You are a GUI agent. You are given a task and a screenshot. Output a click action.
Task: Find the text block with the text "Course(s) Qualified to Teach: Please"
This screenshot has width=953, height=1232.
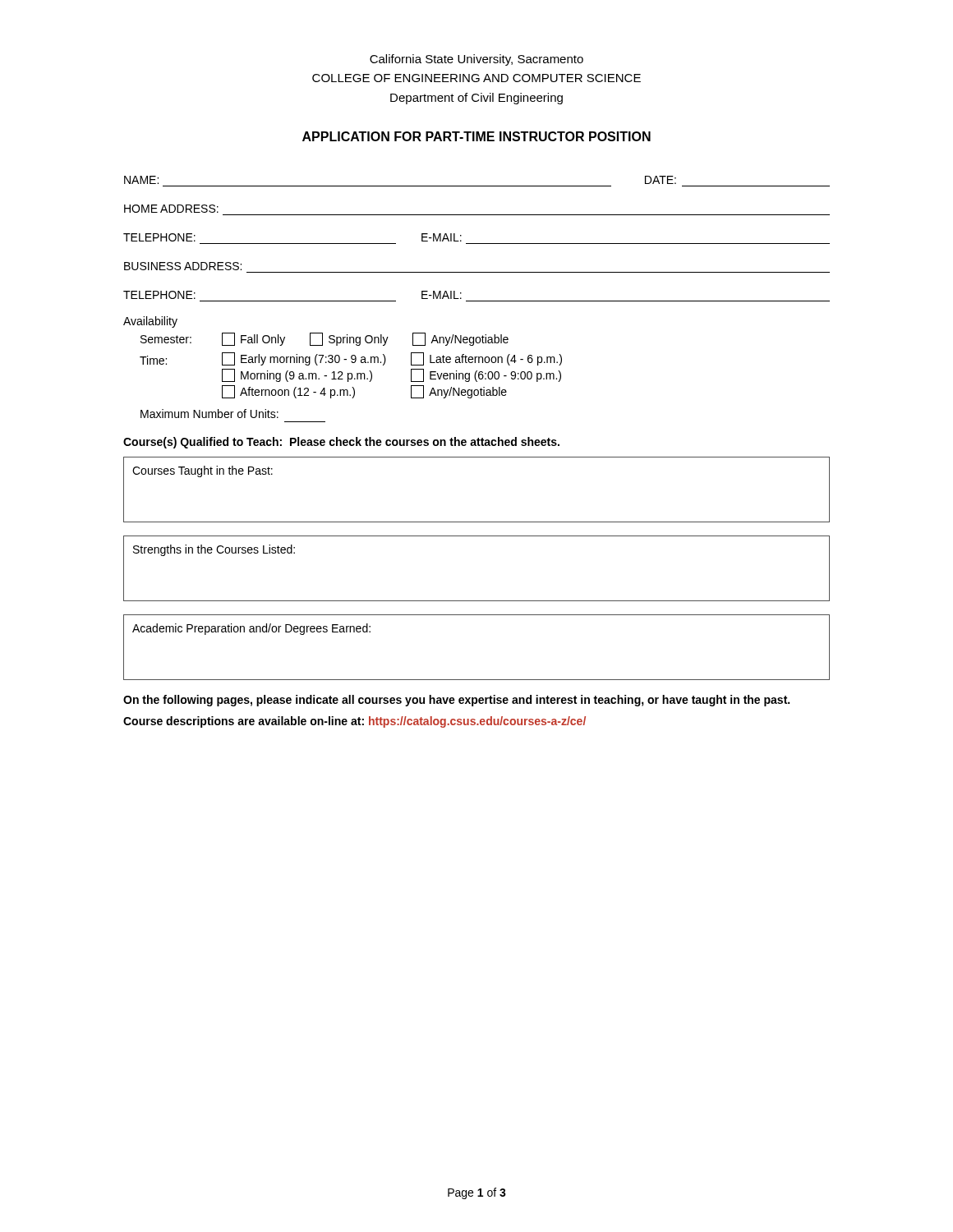tap(342, 442)
